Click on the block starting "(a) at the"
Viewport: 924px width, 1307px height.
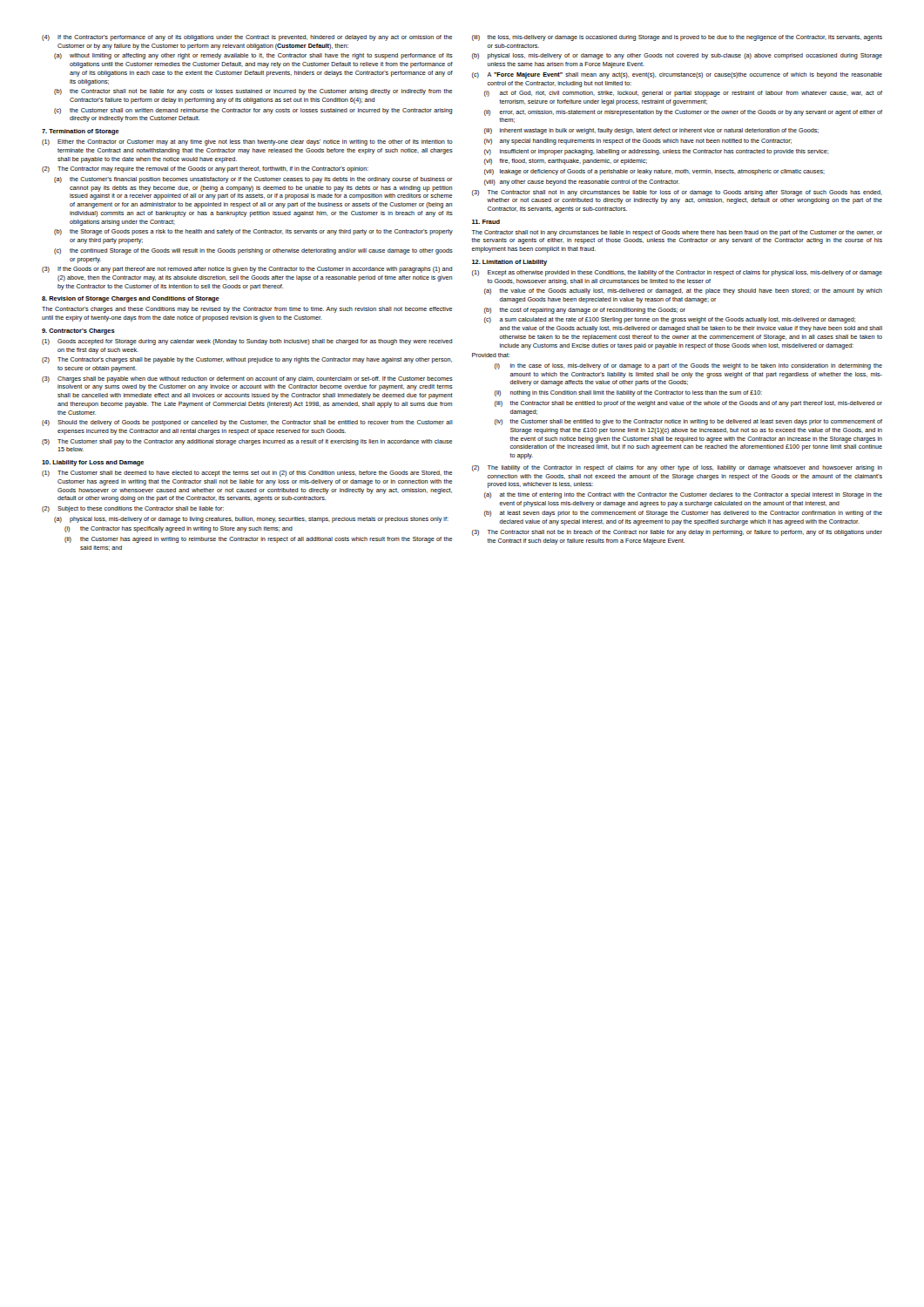click(683, 499)
